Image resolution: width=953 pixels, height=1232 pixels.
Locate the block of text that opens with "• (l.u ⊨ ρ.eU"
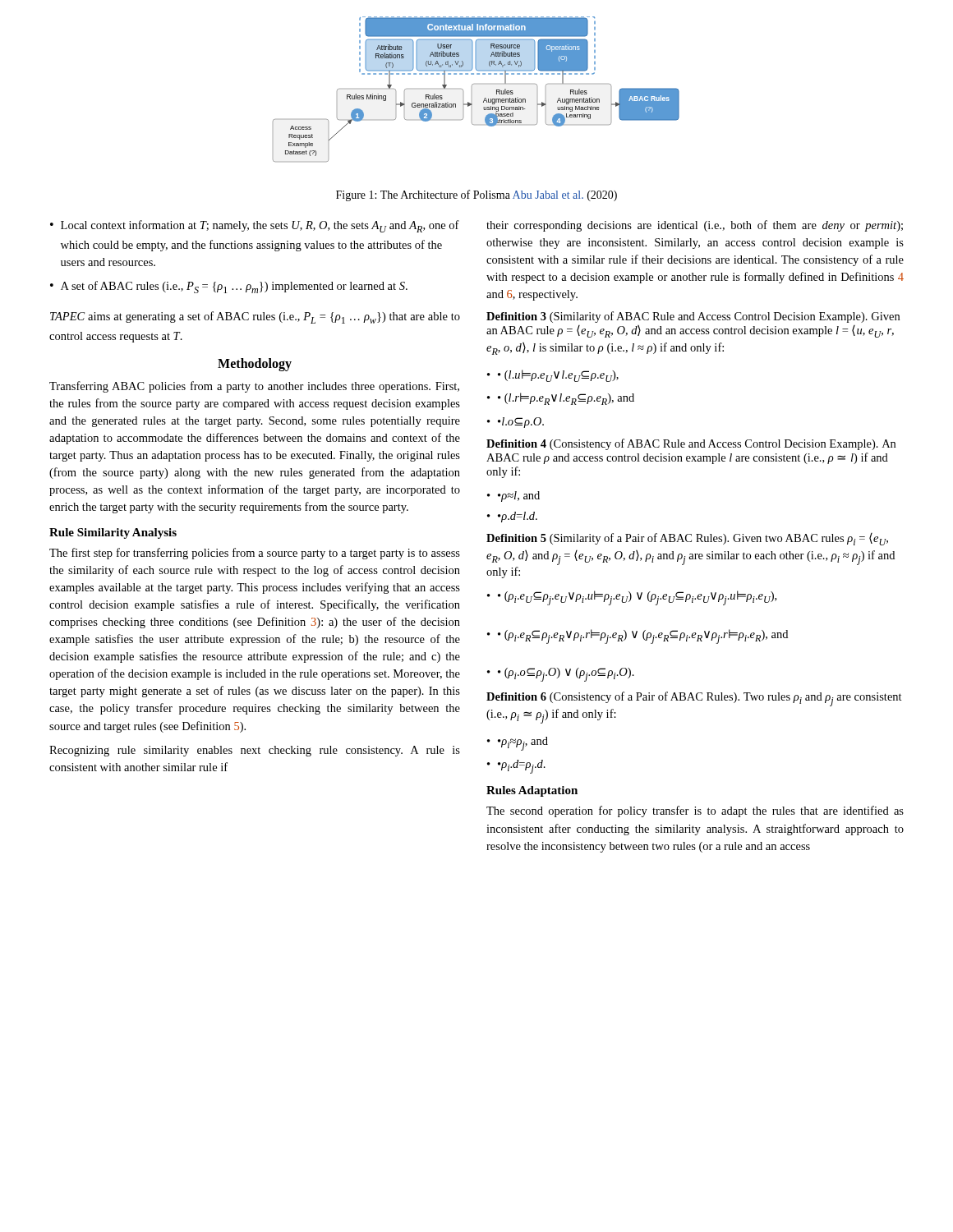click(x=558, y=376)
